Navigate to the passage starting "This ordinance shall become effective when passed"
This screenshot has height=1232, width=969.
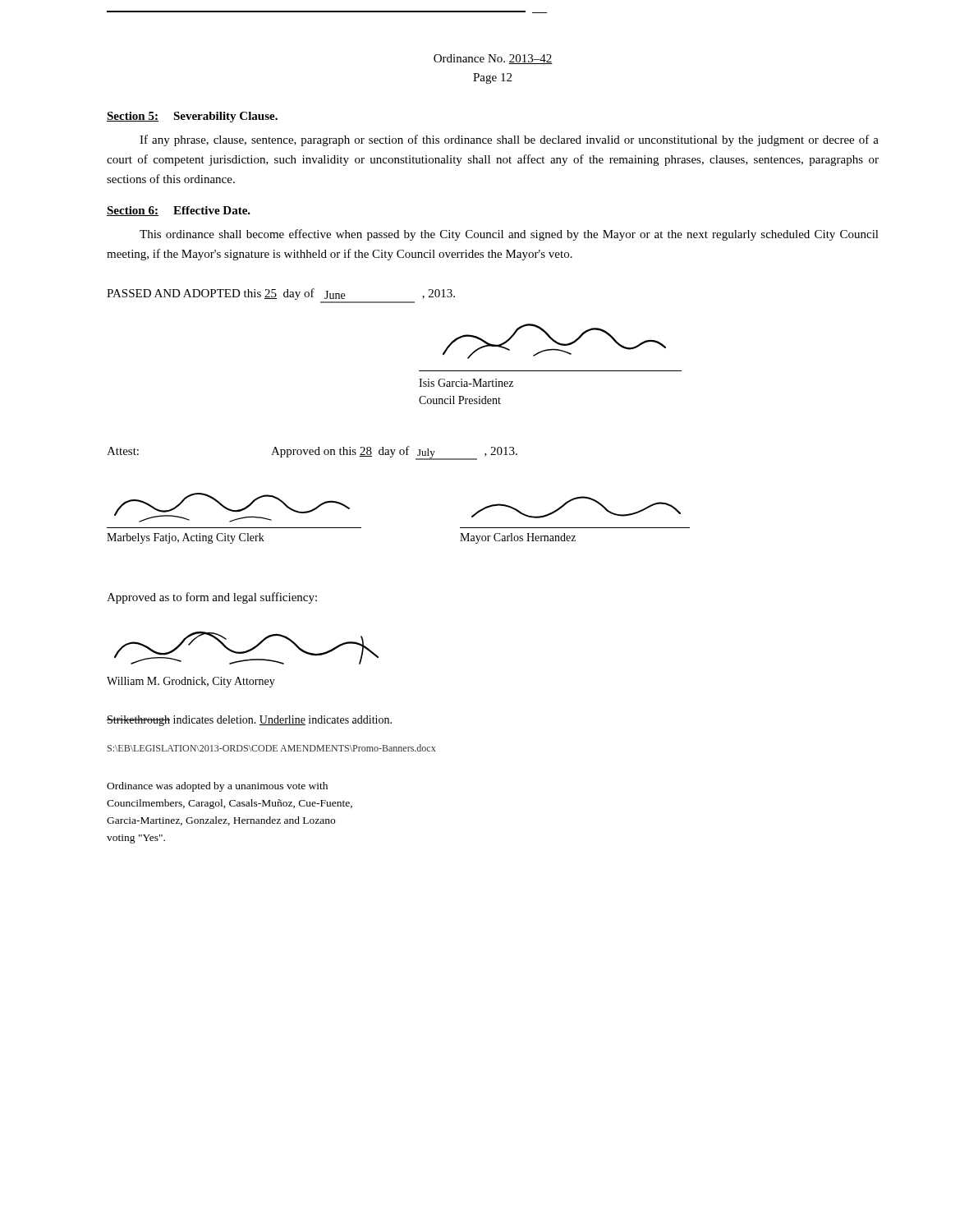[x=493, y=244]
